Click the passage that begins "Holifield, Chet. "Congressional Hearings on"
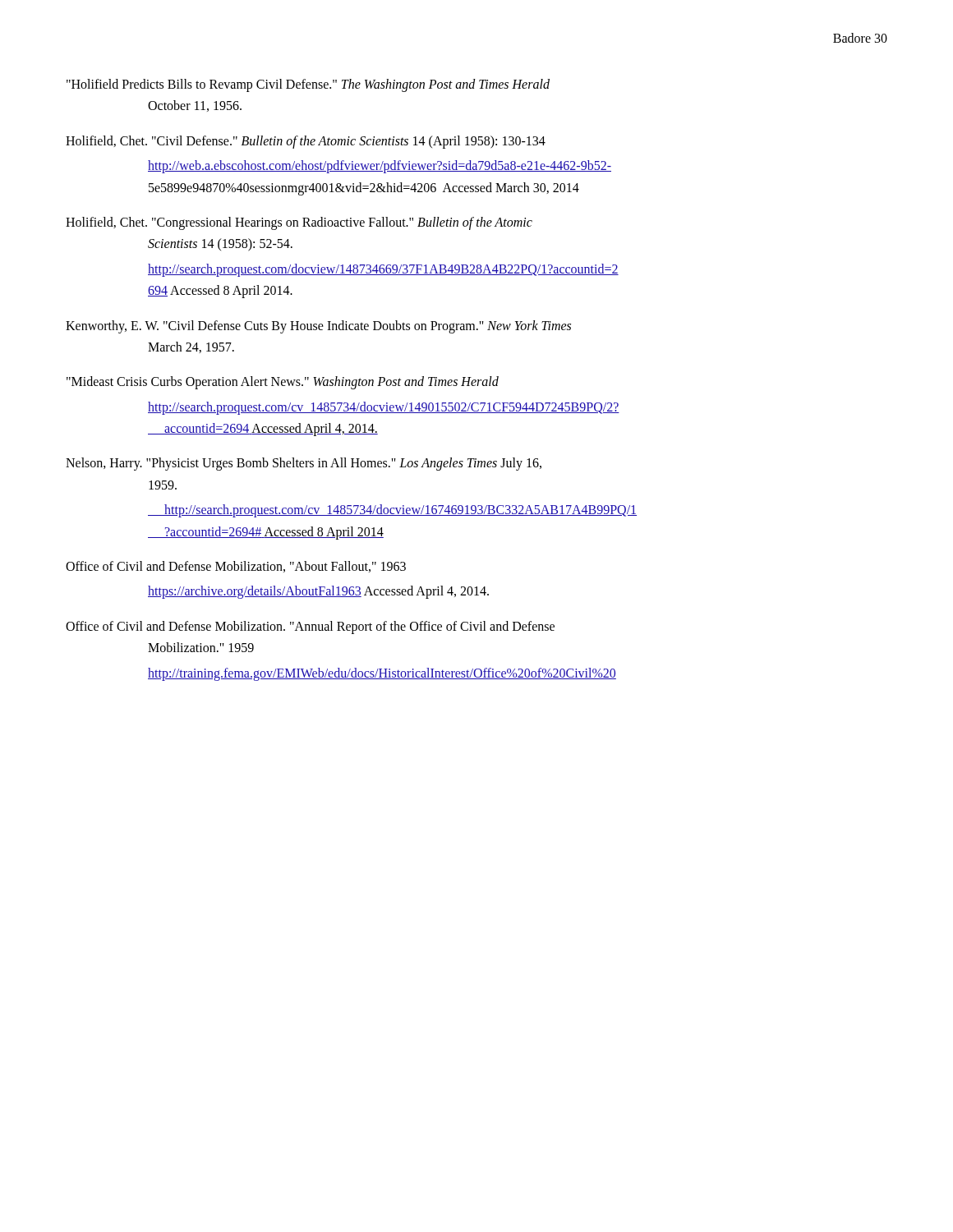Viewport: 953px width, 1232px height. pos(476,257)
